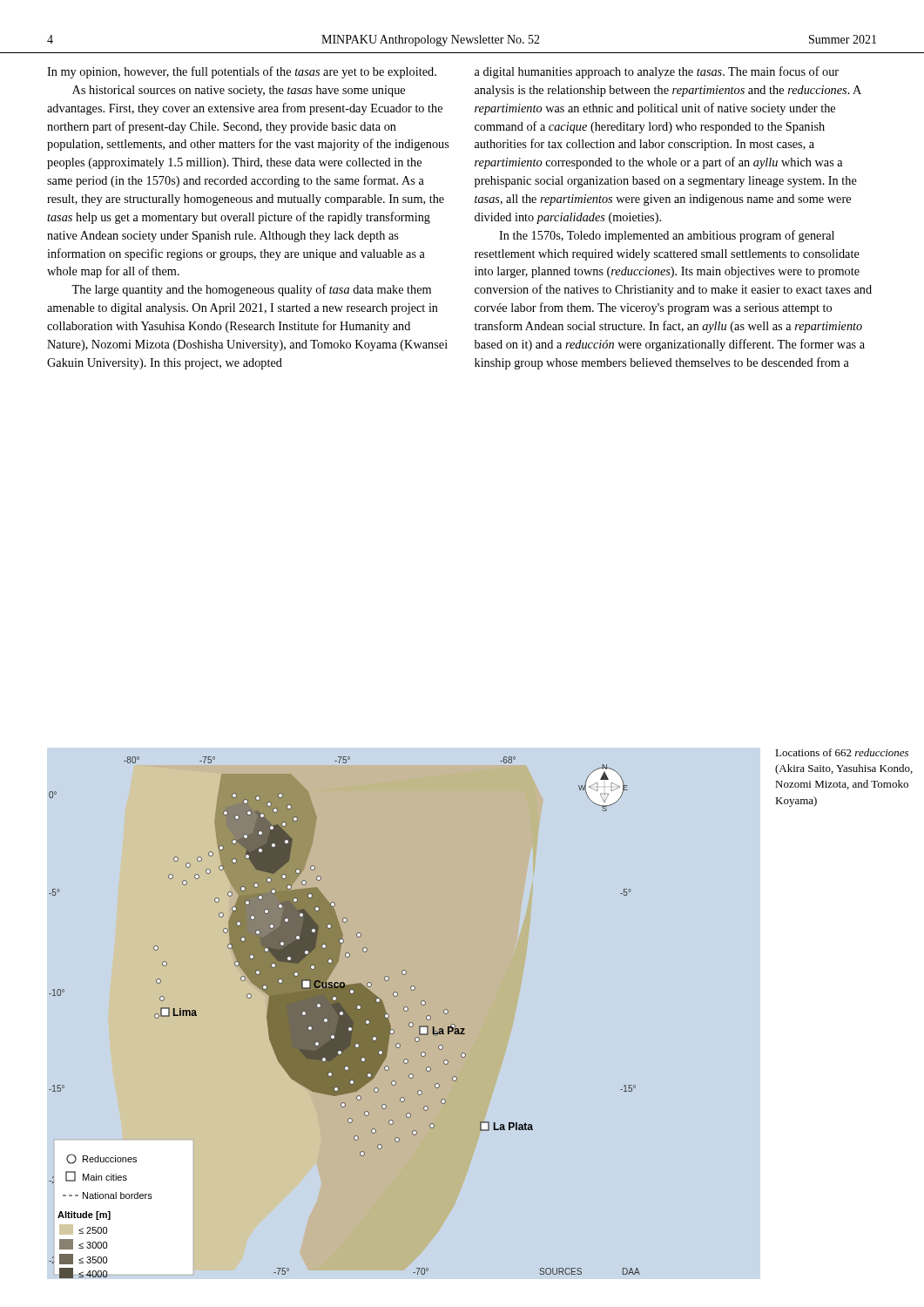The height and width of the screenshot is (1307, 924).
Task: Find the block on this page that starts "a digital humanities approach to"
Action: 657,72
